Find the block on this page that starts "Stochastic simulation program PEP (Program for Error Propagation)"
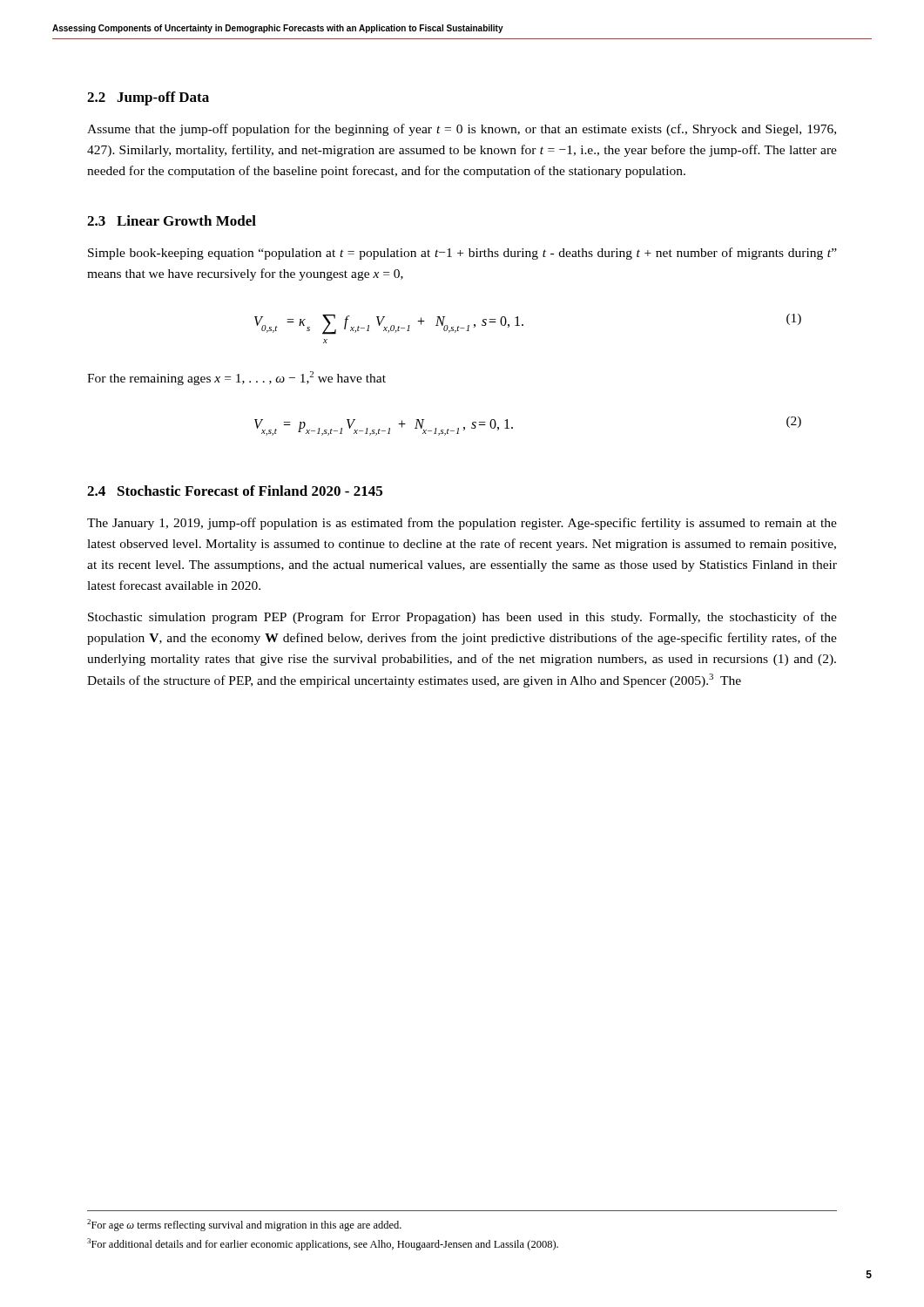924x1307 pixels. pyautogui.click(x=462, y=649)
